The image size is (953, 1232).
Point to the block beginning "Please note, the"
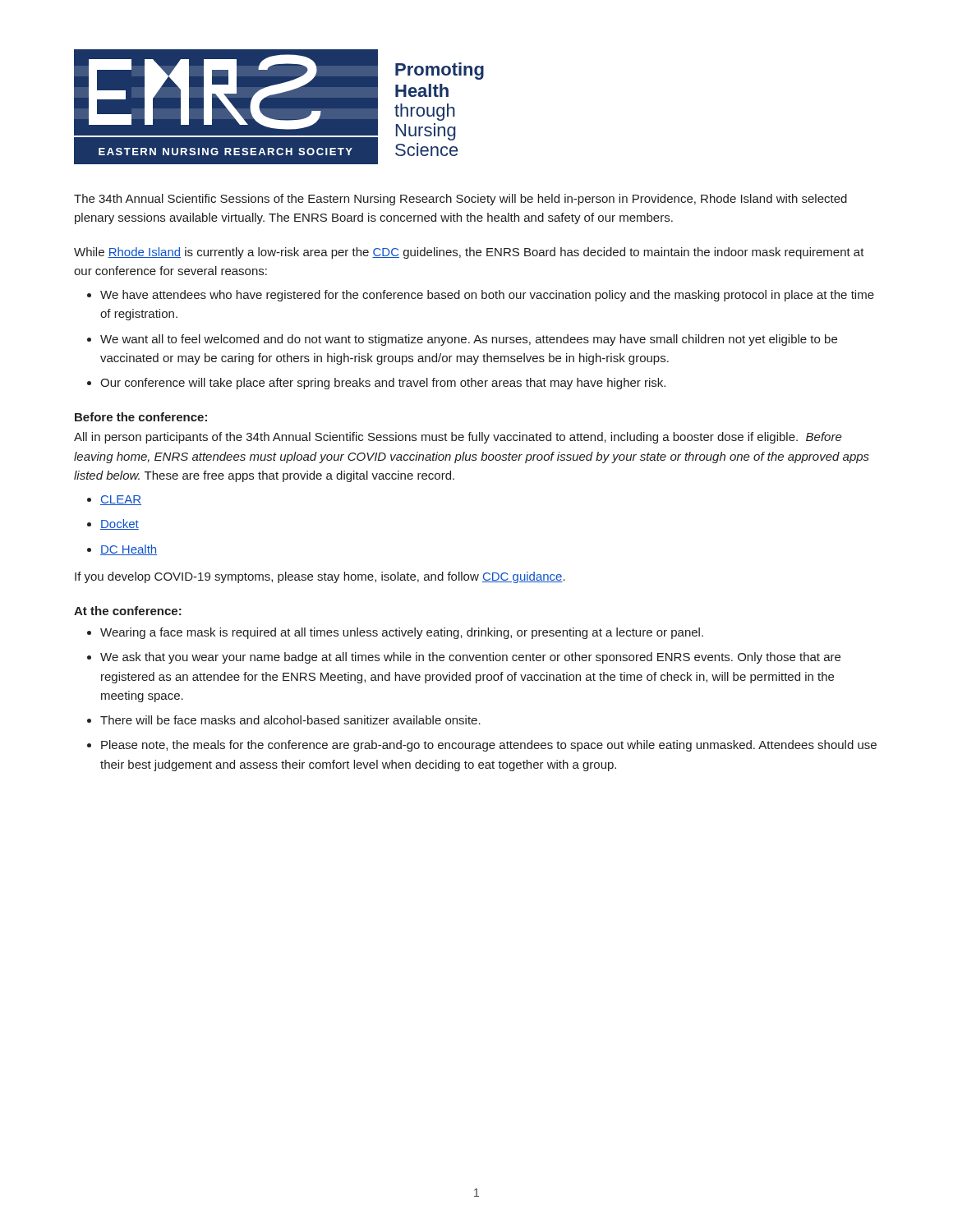tap(489, 754)
